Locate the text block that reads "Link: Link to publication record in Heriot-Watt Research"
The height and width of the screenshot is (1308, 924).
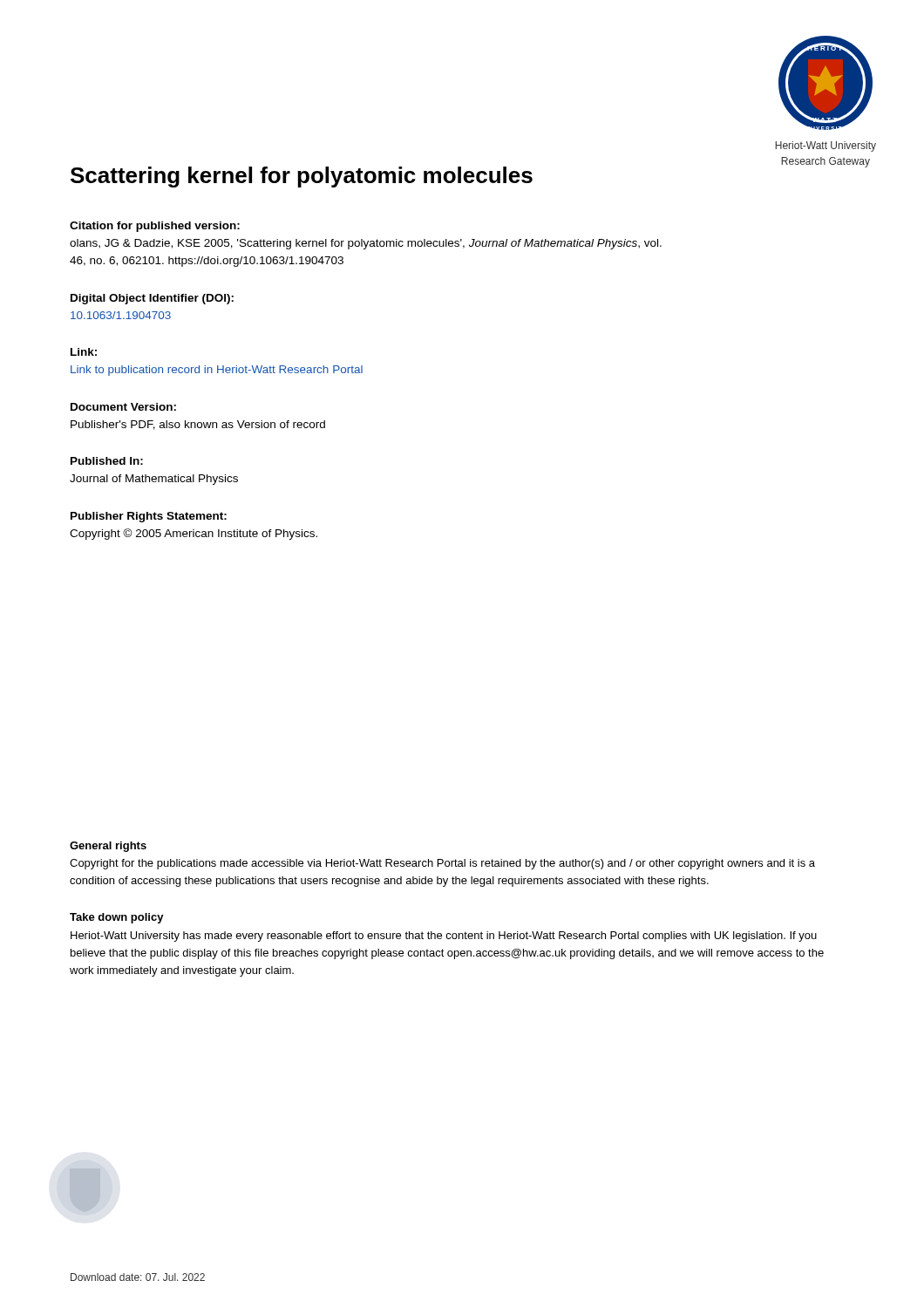pos(216,361)
